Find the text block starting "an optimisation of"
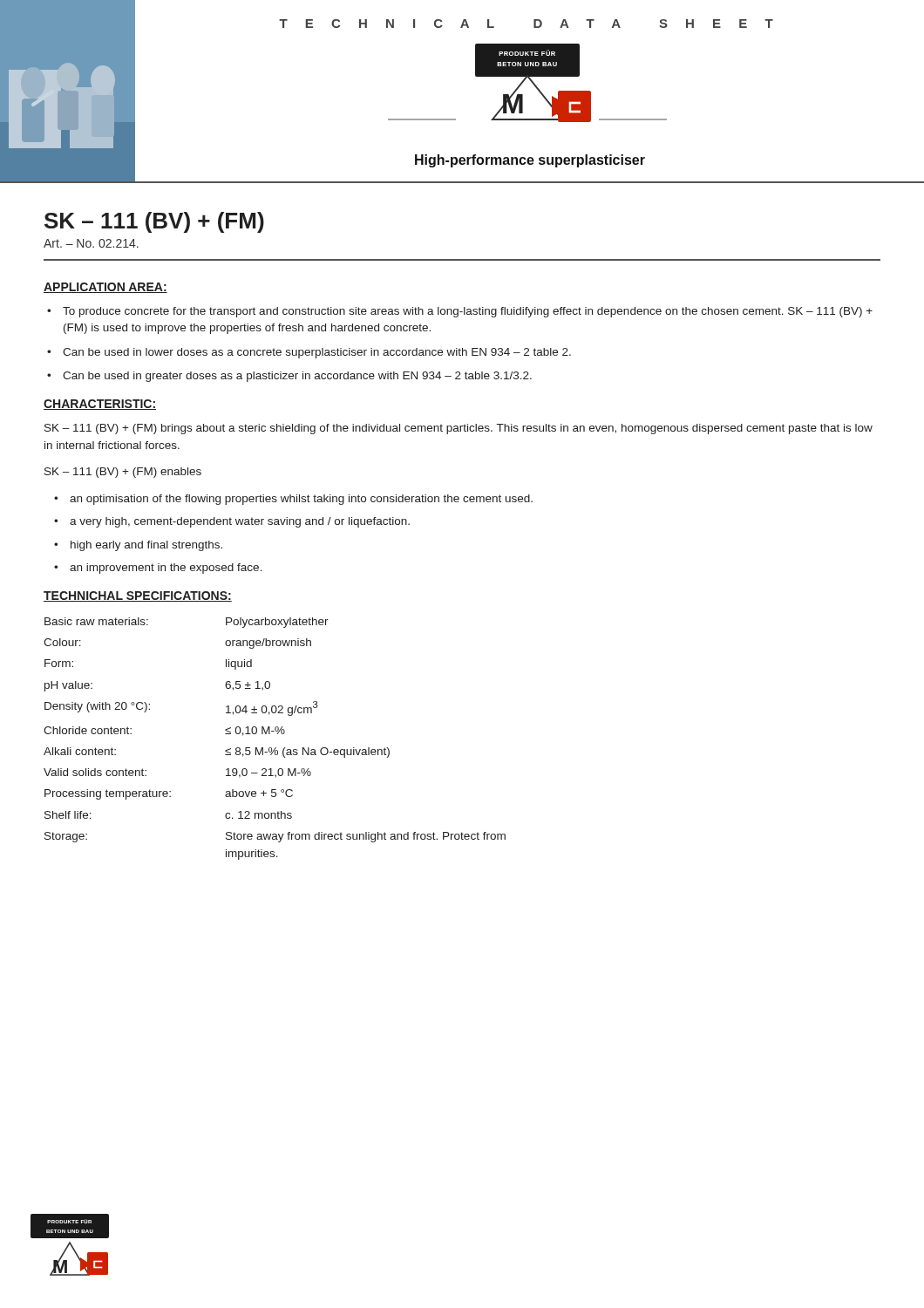 click(x=302, y=498)
